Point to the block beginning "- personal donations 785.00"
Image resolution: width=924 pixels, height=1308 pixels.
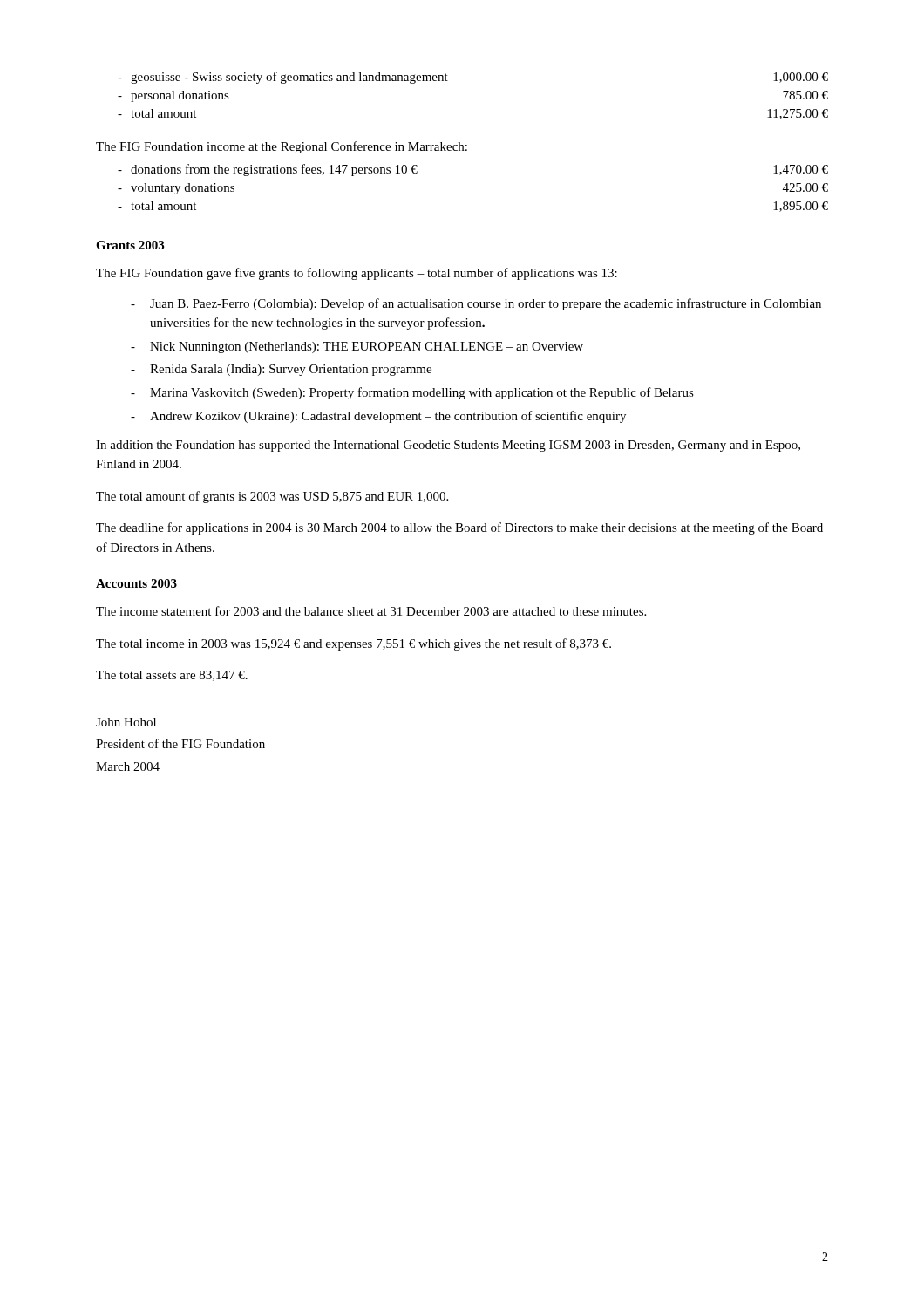(167, 96)
